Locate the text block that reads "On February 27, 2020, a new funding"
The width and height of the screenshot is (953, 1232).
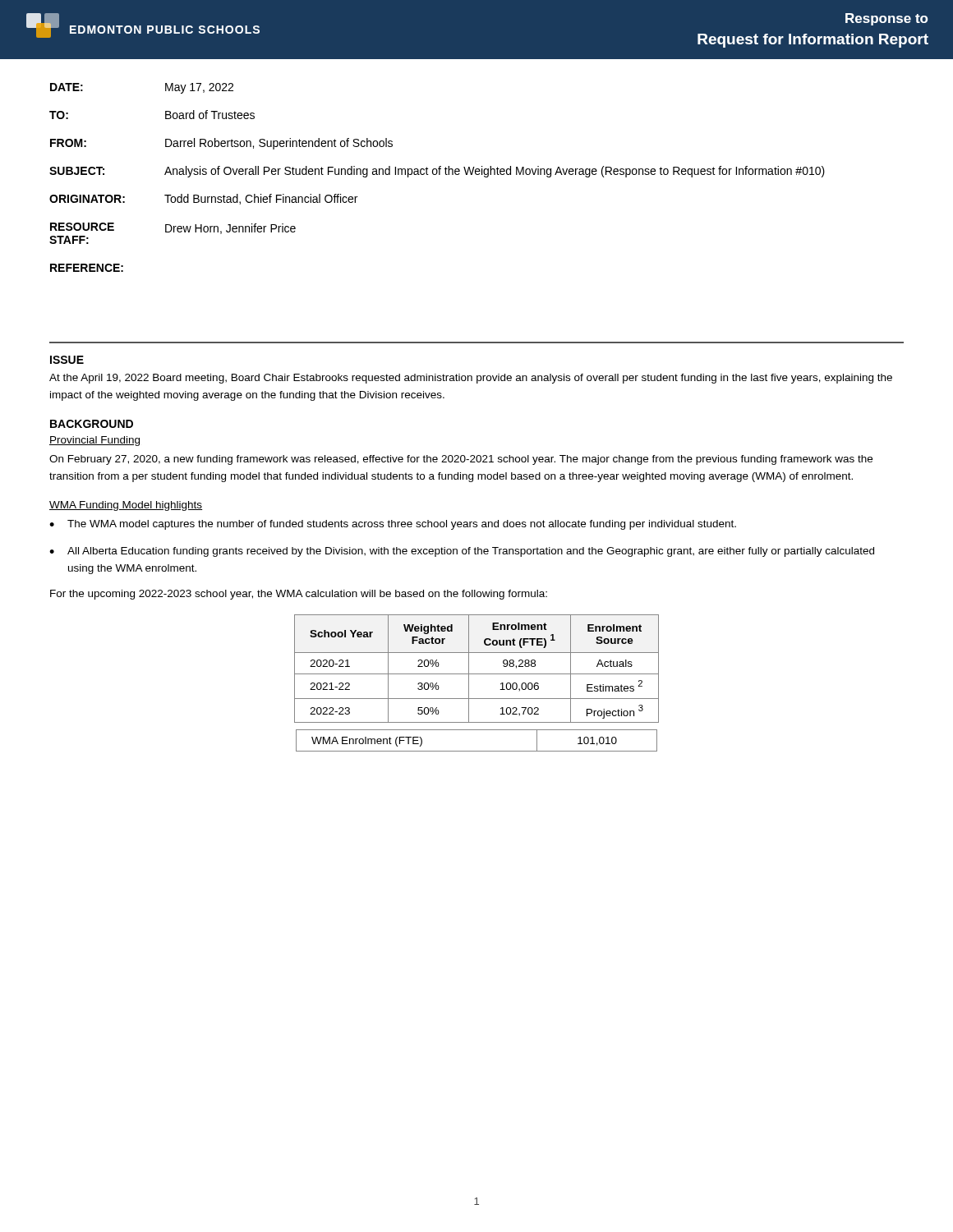(461, 467)
